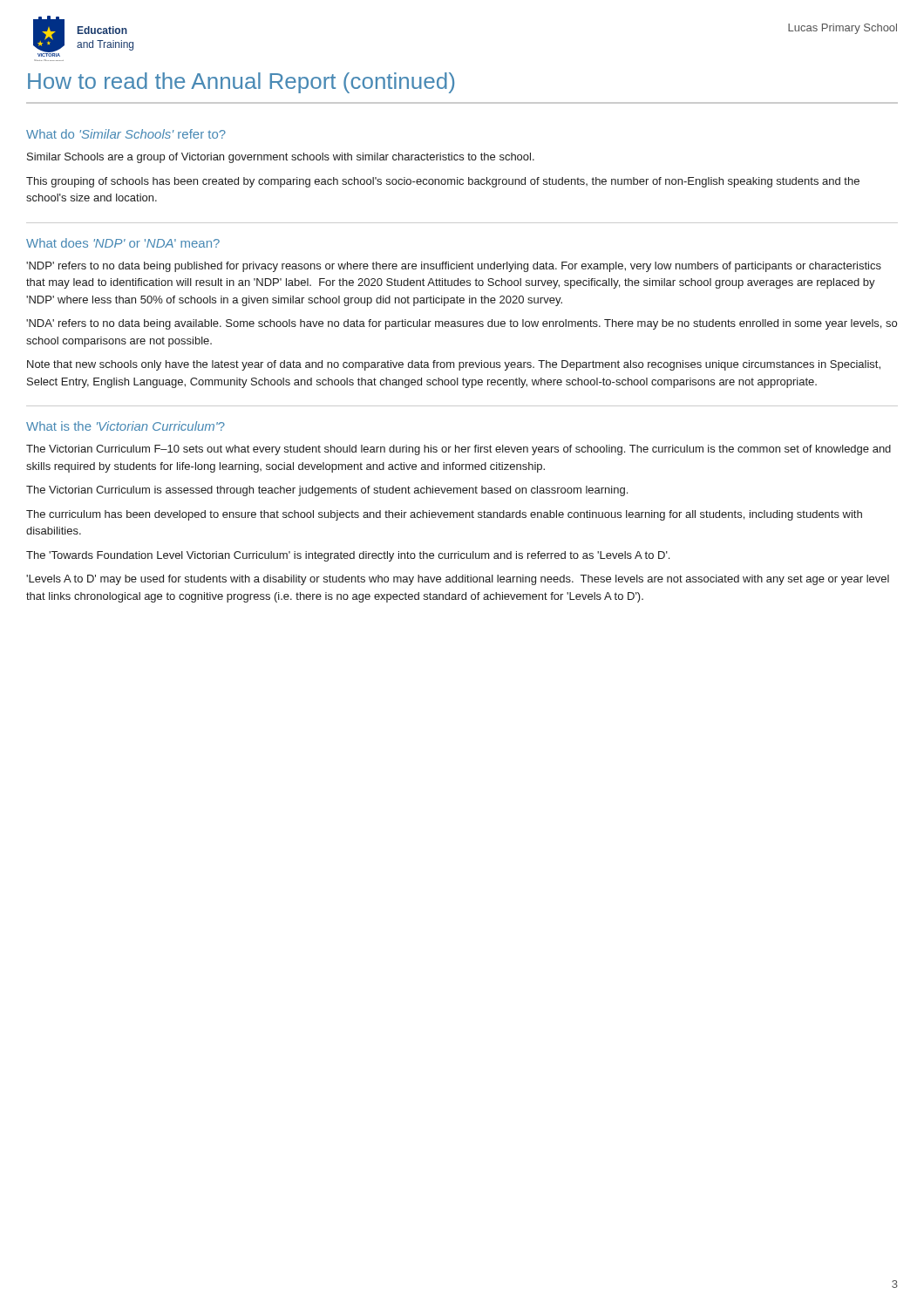Screen dimensions: 1308x924
Task: Navigate to the passage starting "What do 'Similar Schools' refer to?"
Action: tap(126, 134)
